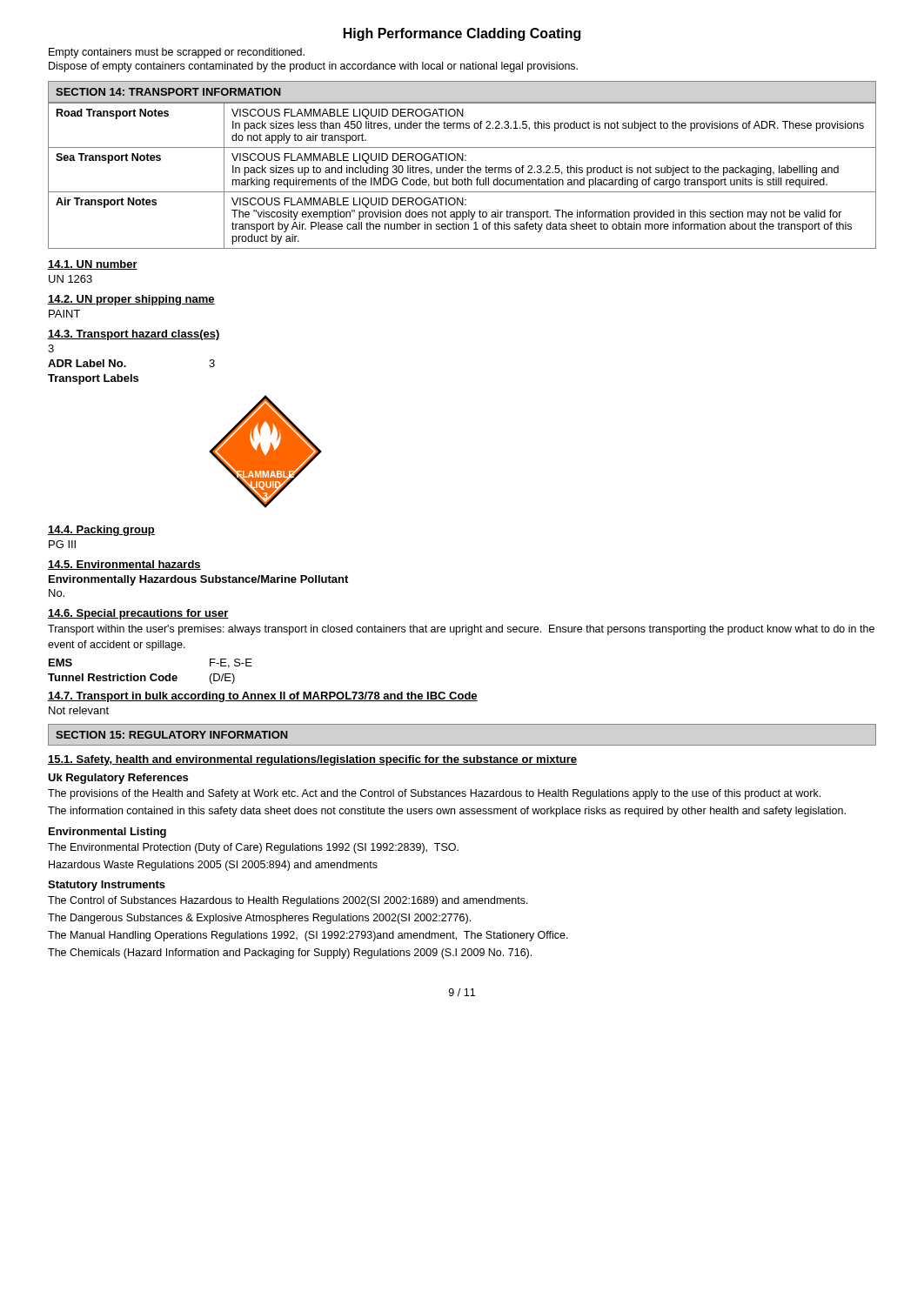
Task: Select the text starting "Uk Regulatory References"
Action: pyautogui.click(x=118, y=779)
